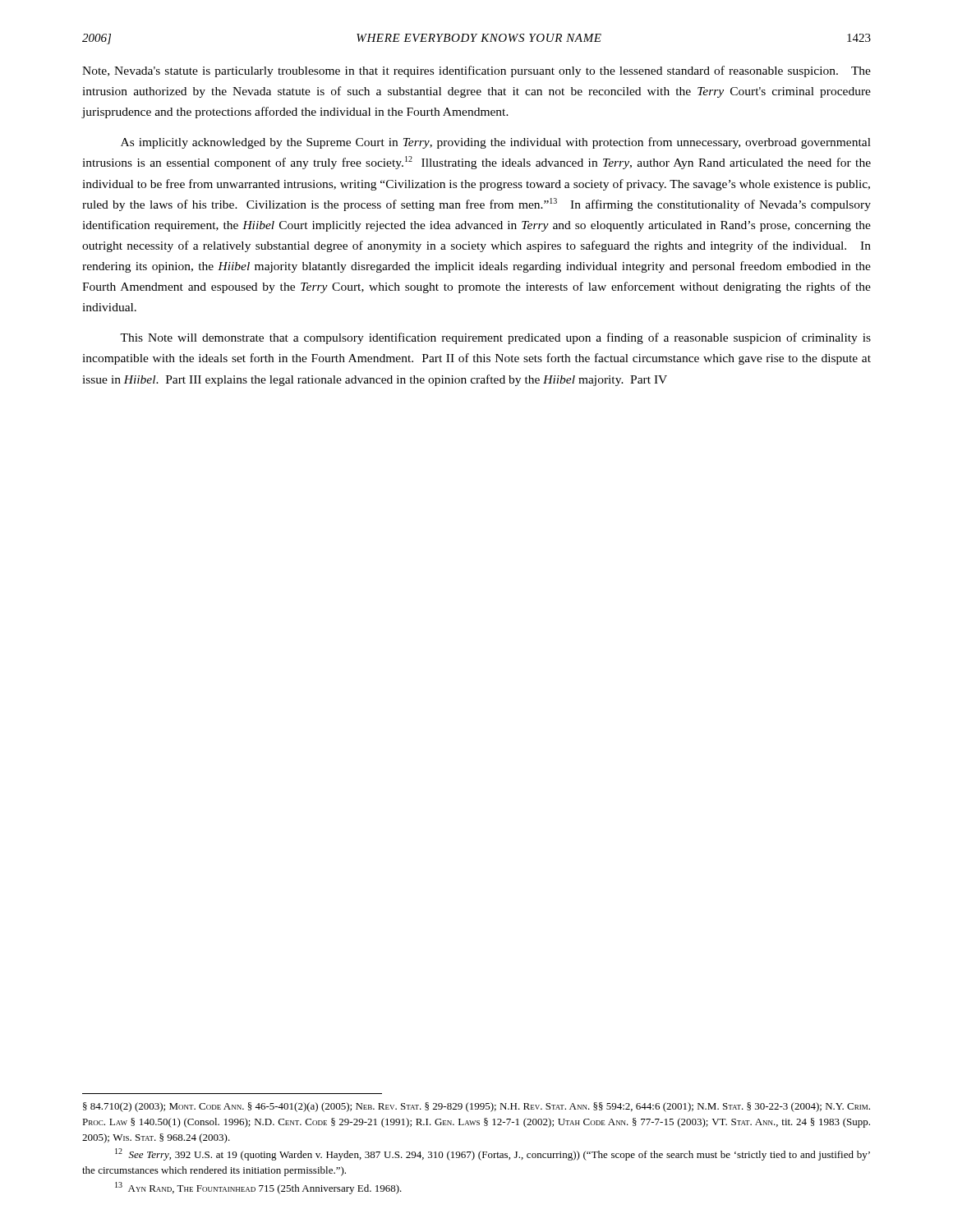This screenshot has height=1232, width=953.
Task: Select the text block with the text "As implicitly acknowledged by the"
Action: coord(476,224)
